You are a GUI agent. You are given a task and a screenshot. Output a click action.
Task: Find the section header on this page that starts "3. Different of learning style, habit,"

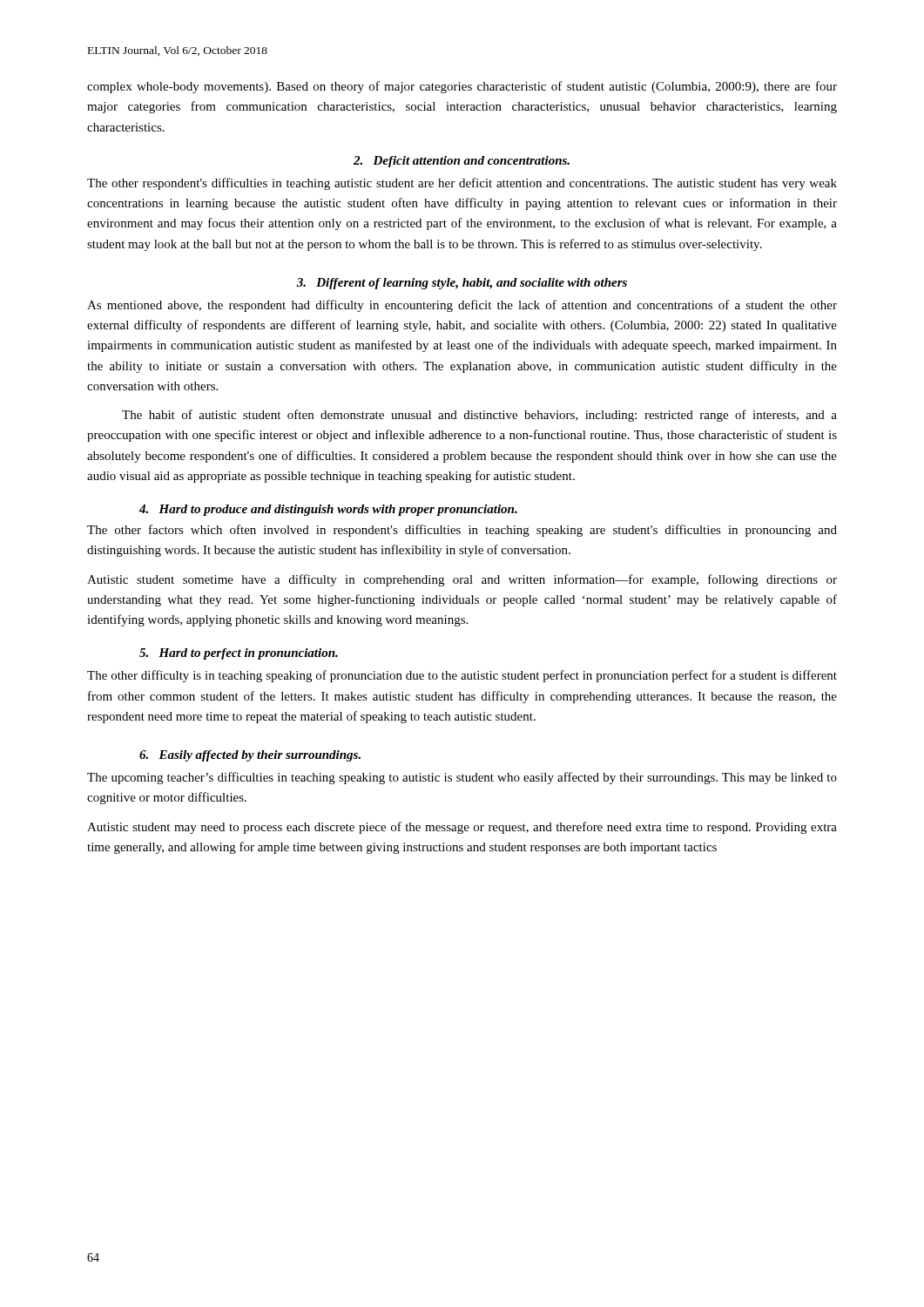(462, 282)
